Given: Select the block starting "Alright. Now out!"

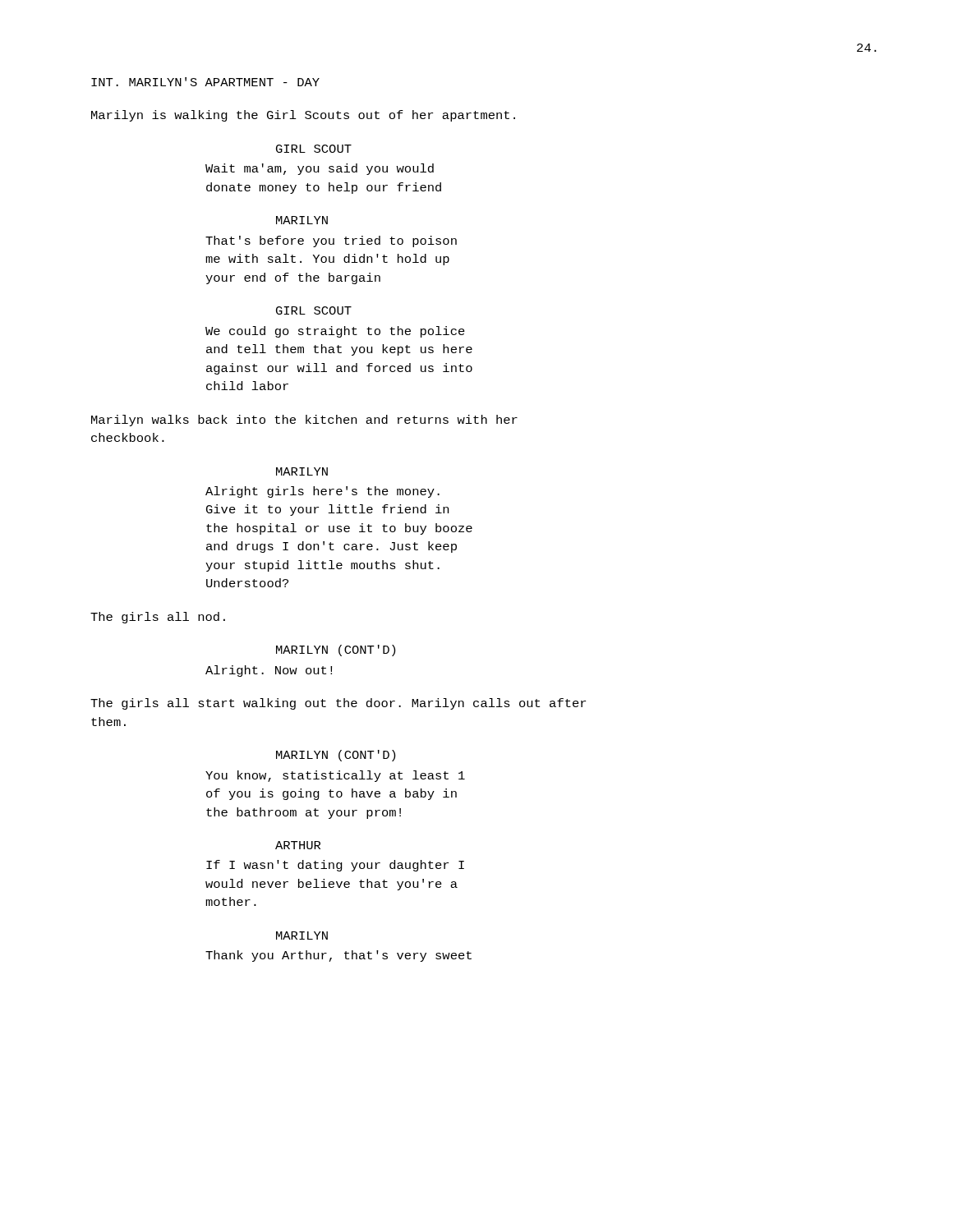Looking at the screenshot, I should tap(270, 671).
